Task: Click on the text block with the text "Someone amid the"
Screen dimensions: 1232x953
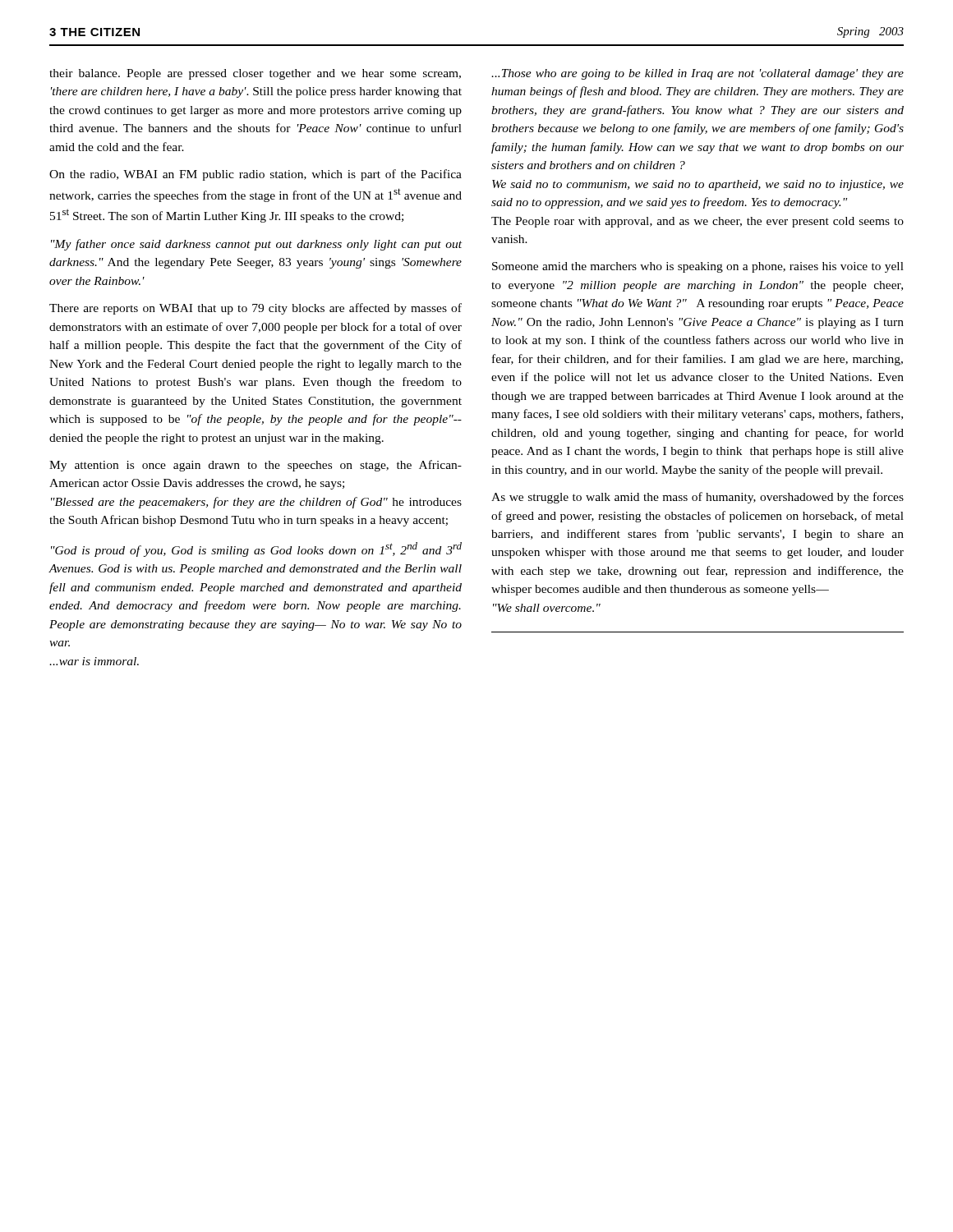Action: [x=698, y=368]
